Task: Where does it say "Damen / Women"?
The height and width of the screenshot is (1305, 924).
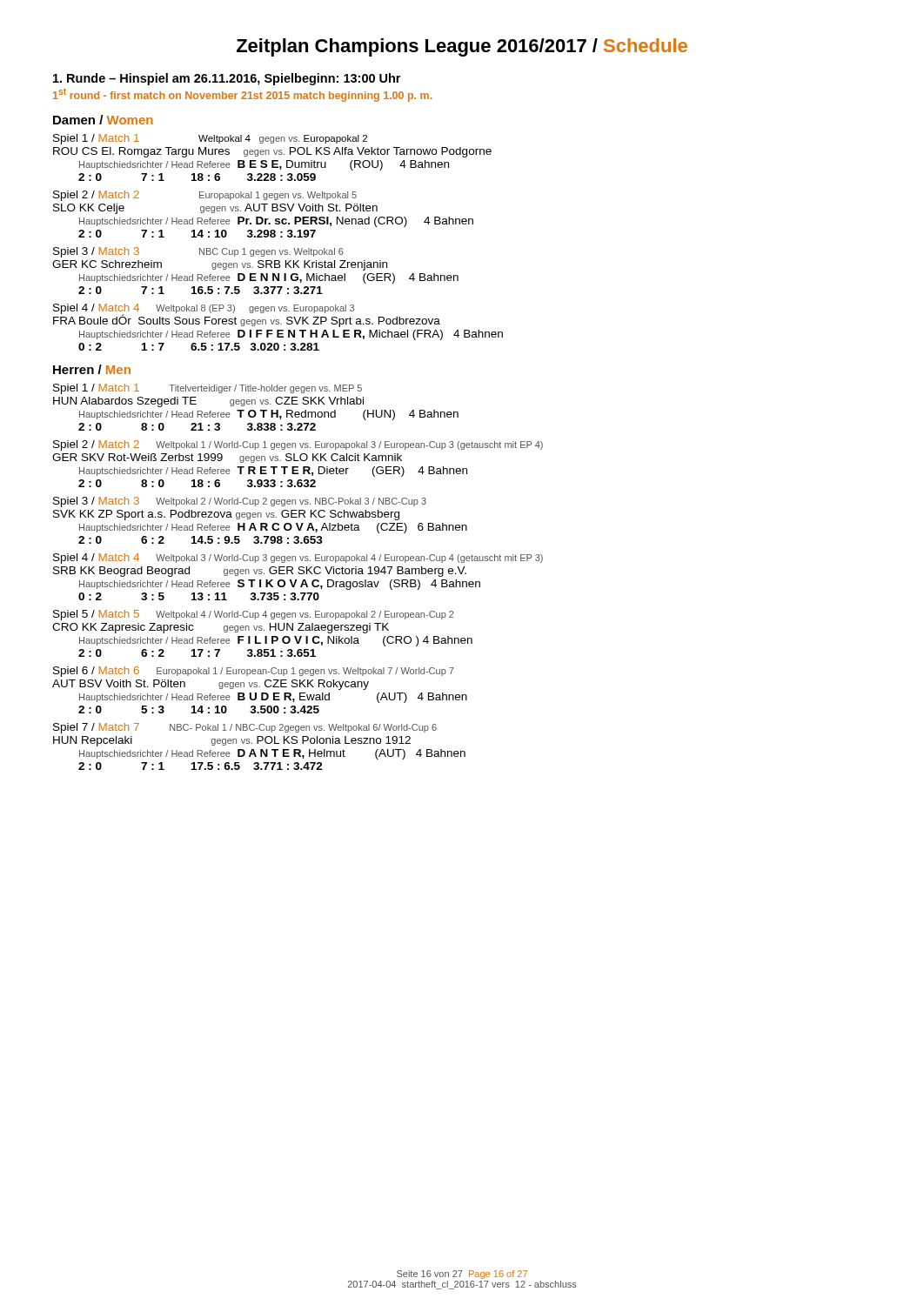Action: tap(103, 120)
